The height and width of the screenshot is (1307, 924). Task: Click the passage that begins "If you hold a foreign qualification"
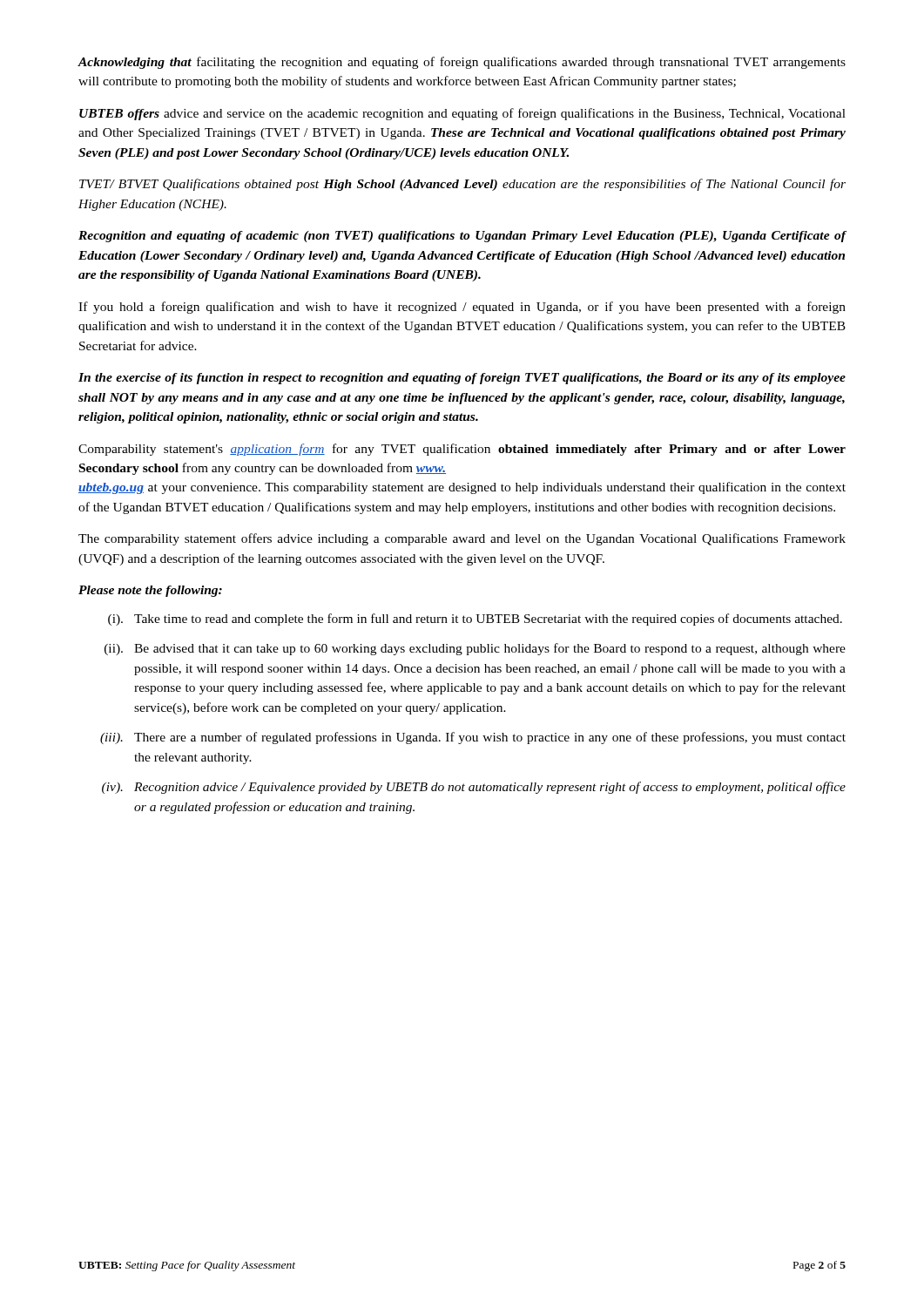click(462, 326)
